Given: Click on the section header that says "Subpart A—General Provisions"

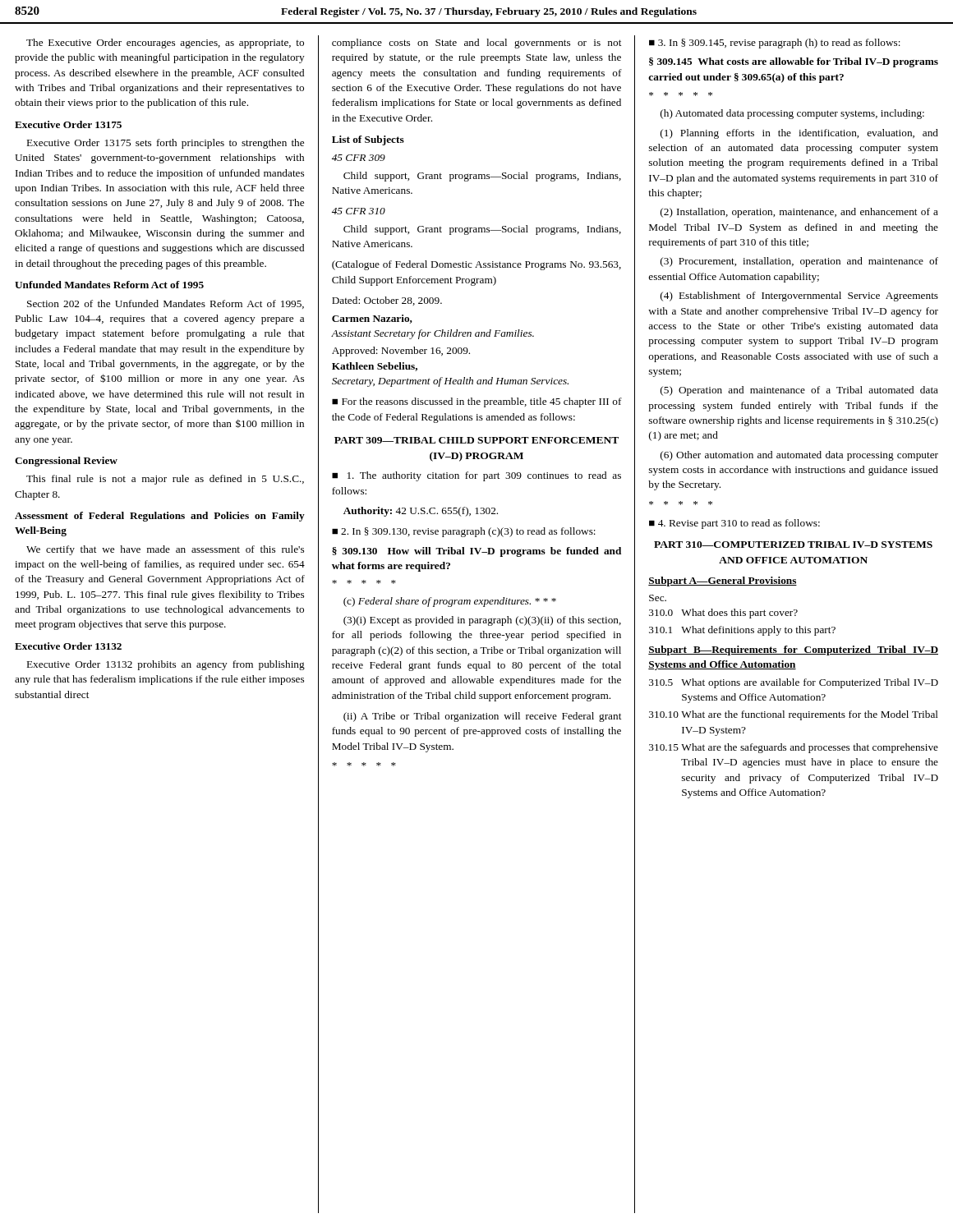Looking at the screenshot, I should pos(722,580).
